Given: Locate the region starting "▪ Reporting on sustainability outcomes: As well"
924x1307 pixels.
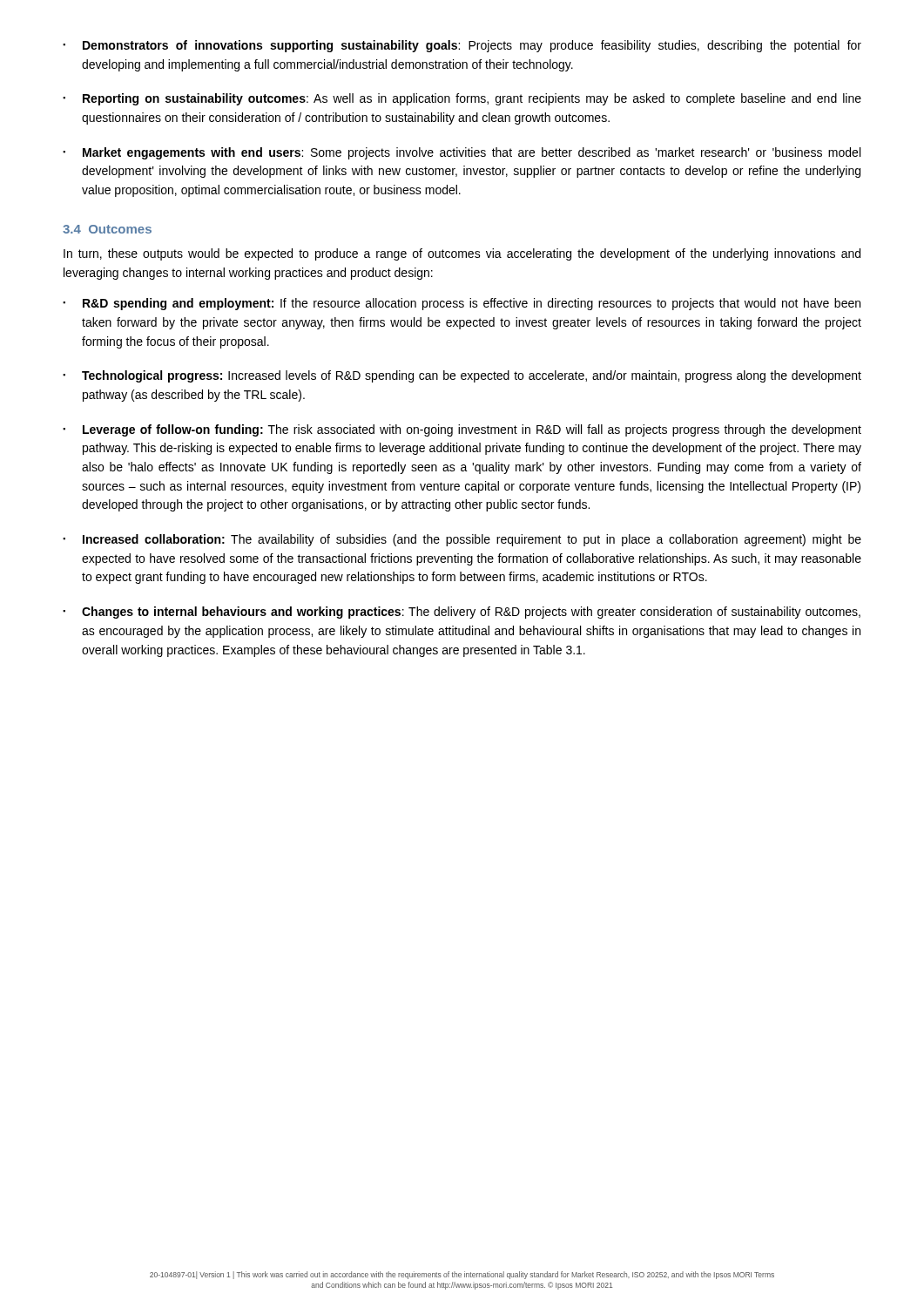Looking at the screenshot, I should 462,109.
